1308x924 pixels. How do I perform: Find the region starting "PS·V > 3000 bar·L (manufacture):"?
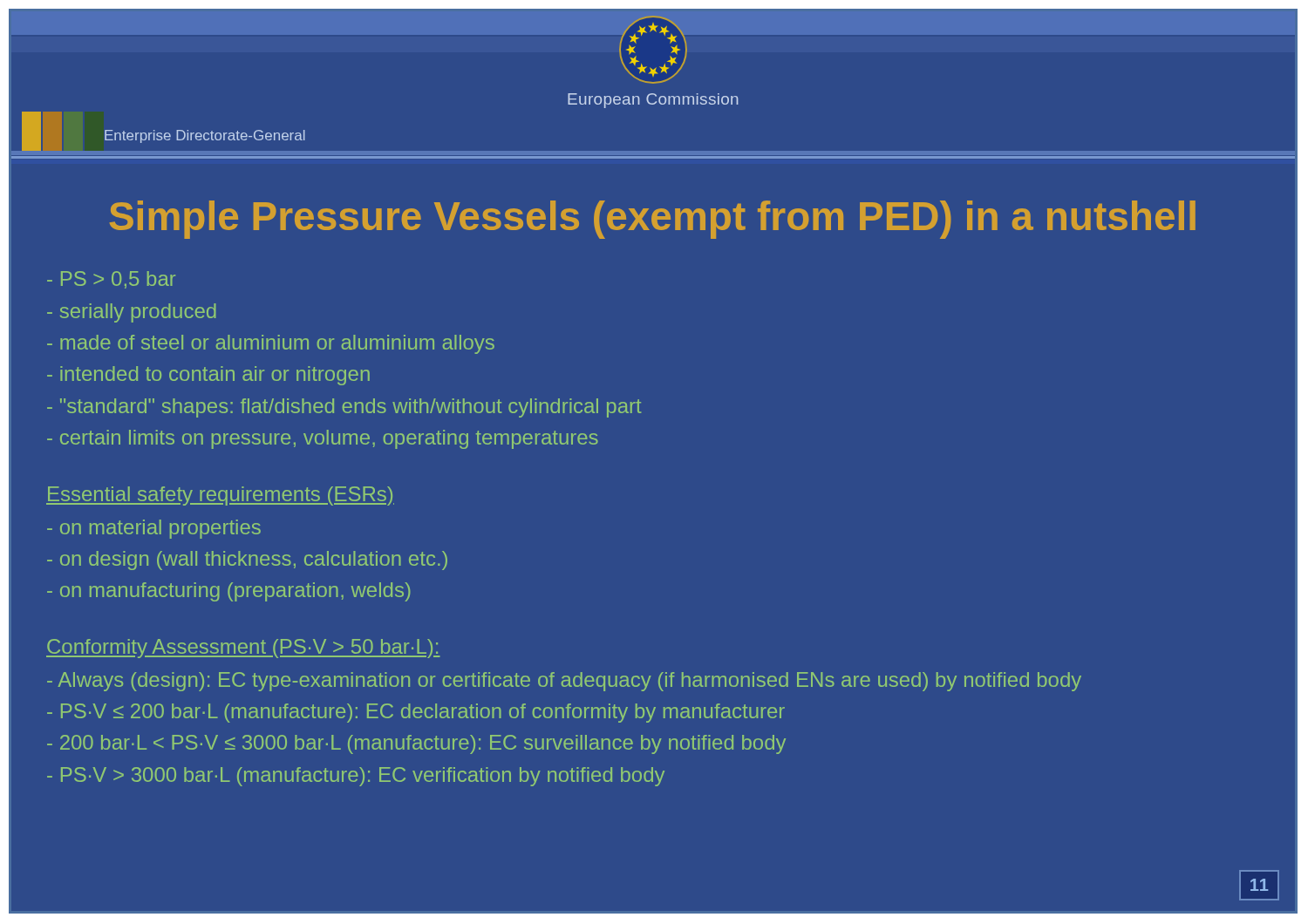click(x=356, y=774)
